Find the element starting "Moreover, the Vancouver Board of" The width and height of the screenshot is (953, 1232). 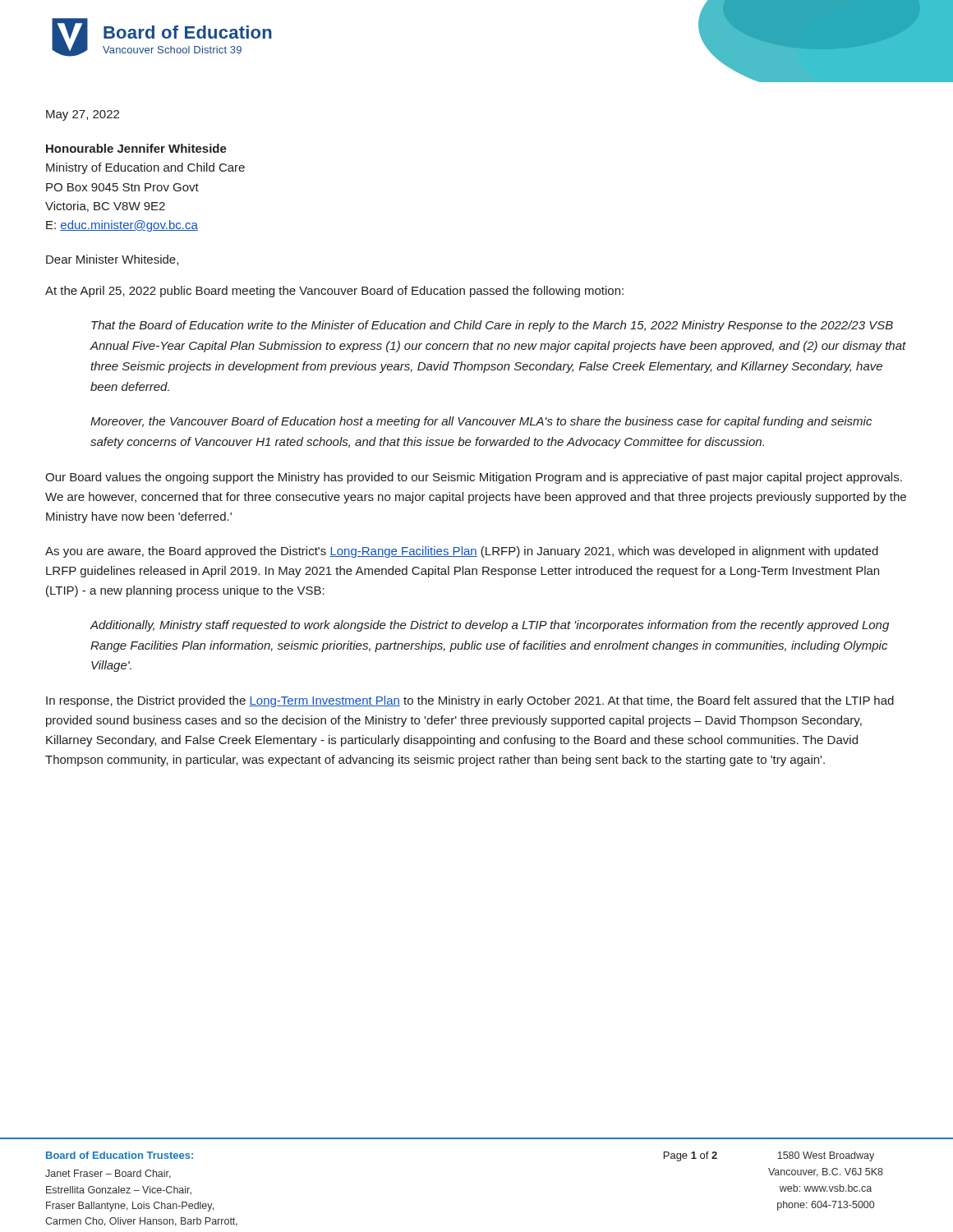481,431
